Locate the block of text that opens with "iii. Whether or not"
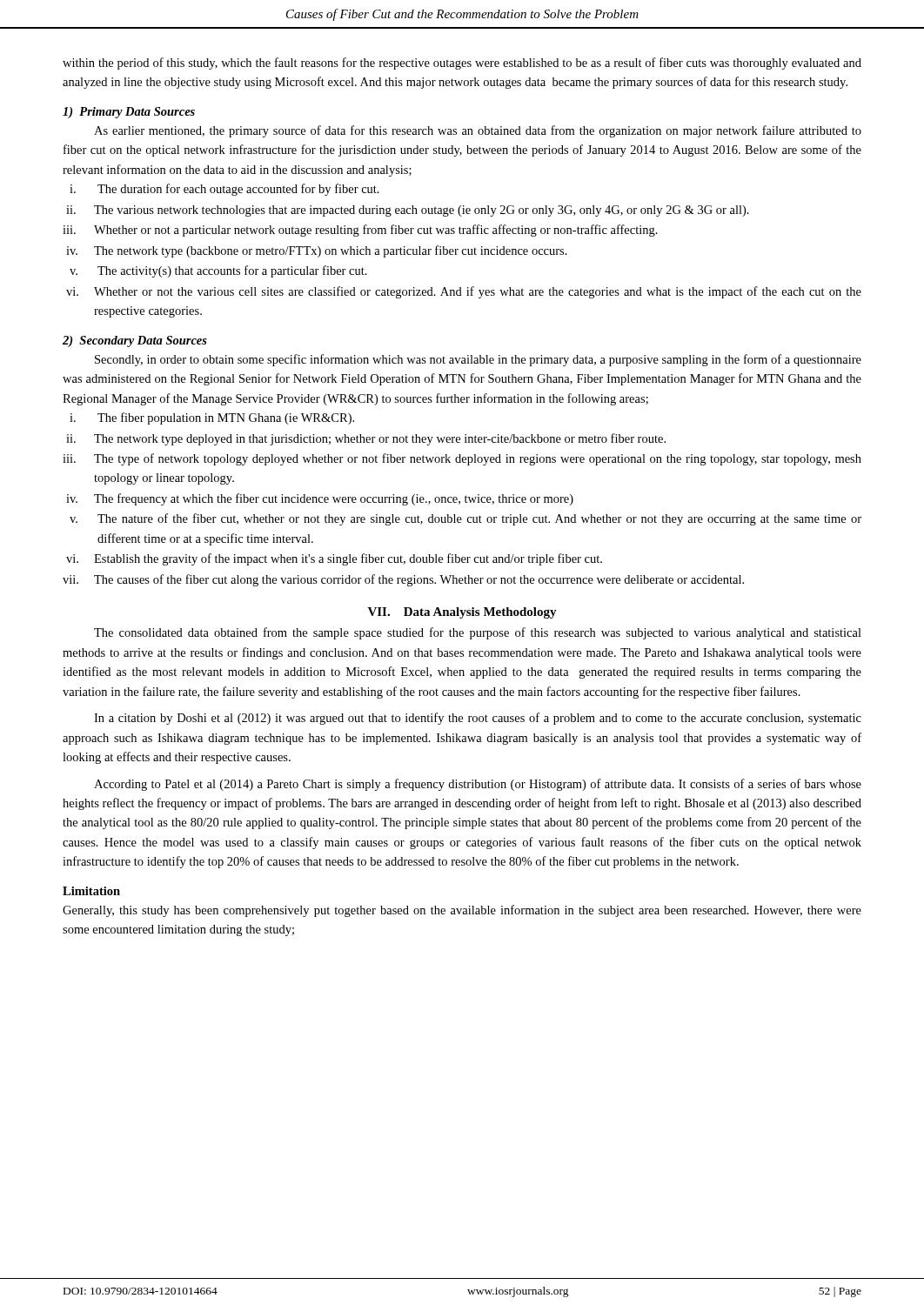924x1305 pixels. click(462, 230)
